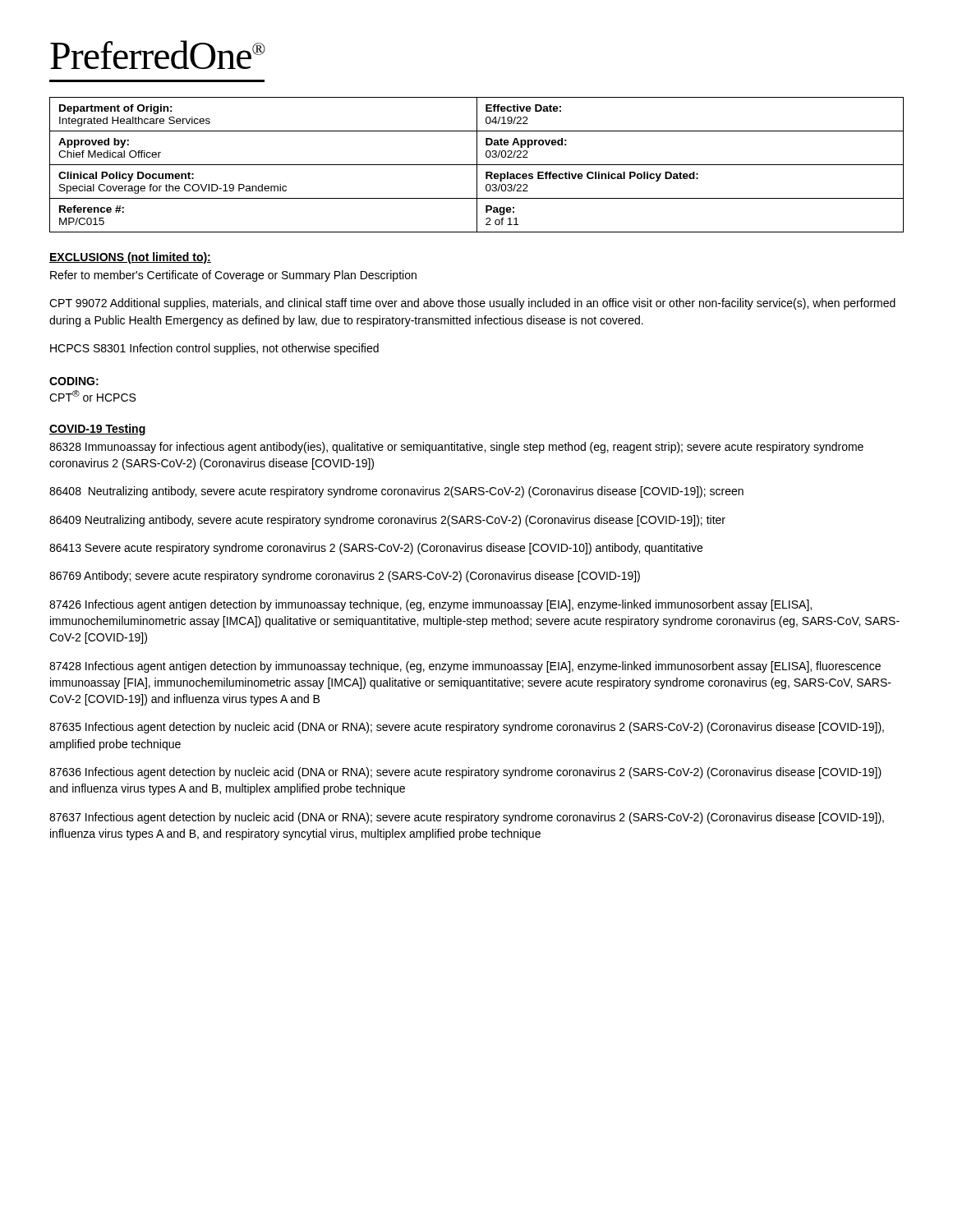Locate the text block containing "87636 Infectious agent detection"
The width and height of the screenshot is (953, 1232).
click(x=465, y=780)
